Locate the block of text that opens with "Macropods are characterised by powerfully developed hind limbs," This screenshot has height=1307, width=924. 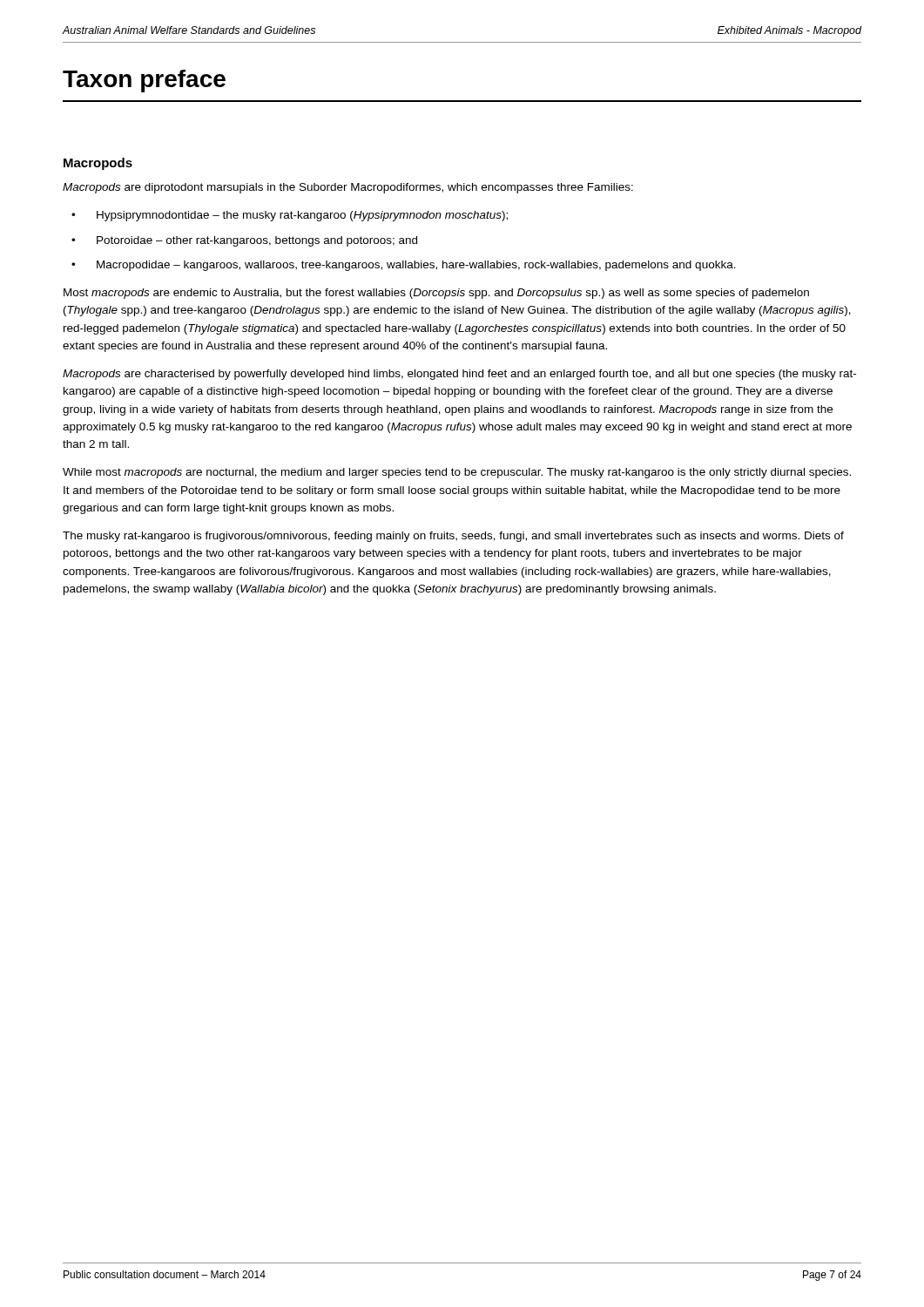[x=462, y=409]
